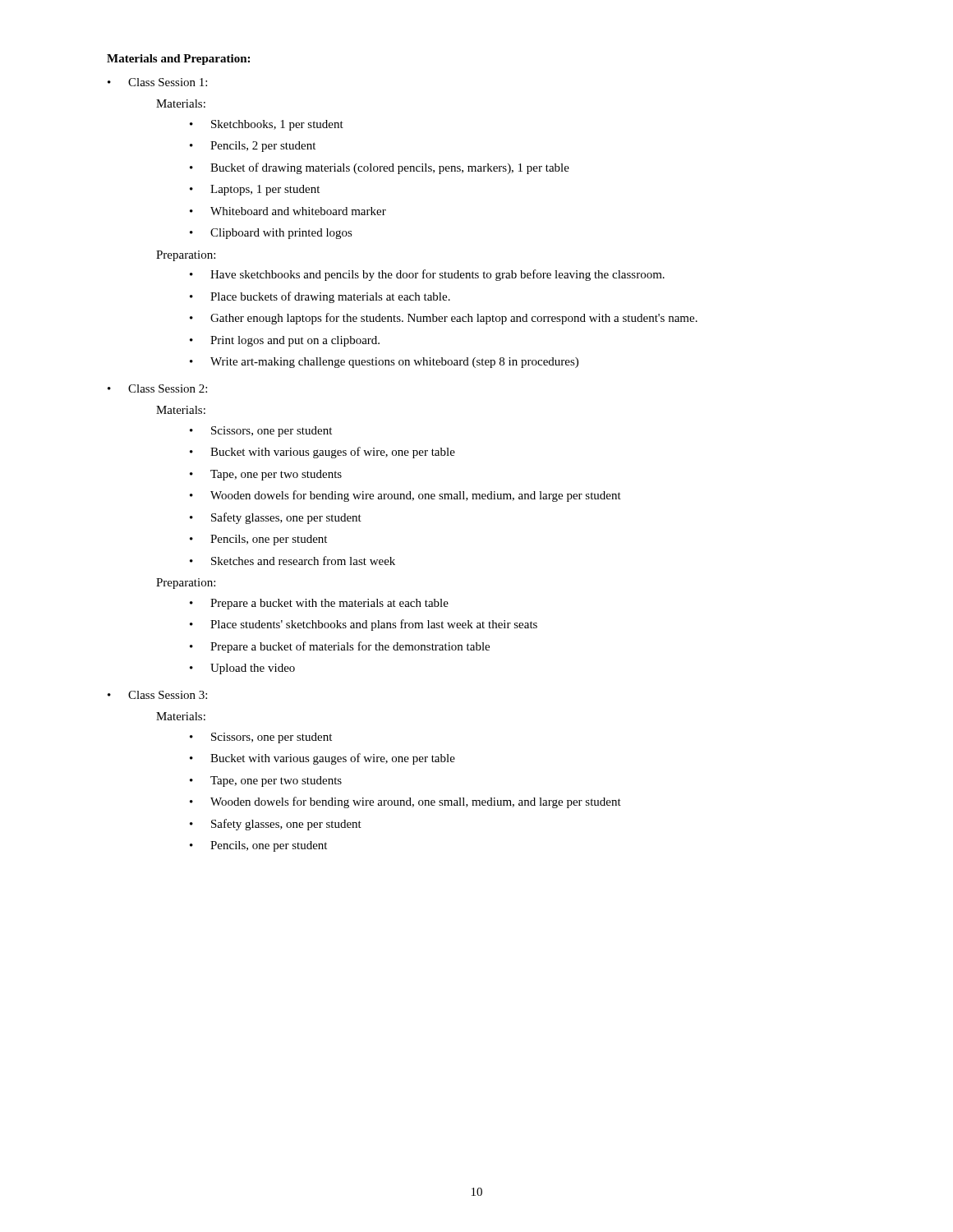The height and width of the screenshot is (1232, 953).
Task: Point to "•Clipboard with printed logos"
Action: click(271, 234)
